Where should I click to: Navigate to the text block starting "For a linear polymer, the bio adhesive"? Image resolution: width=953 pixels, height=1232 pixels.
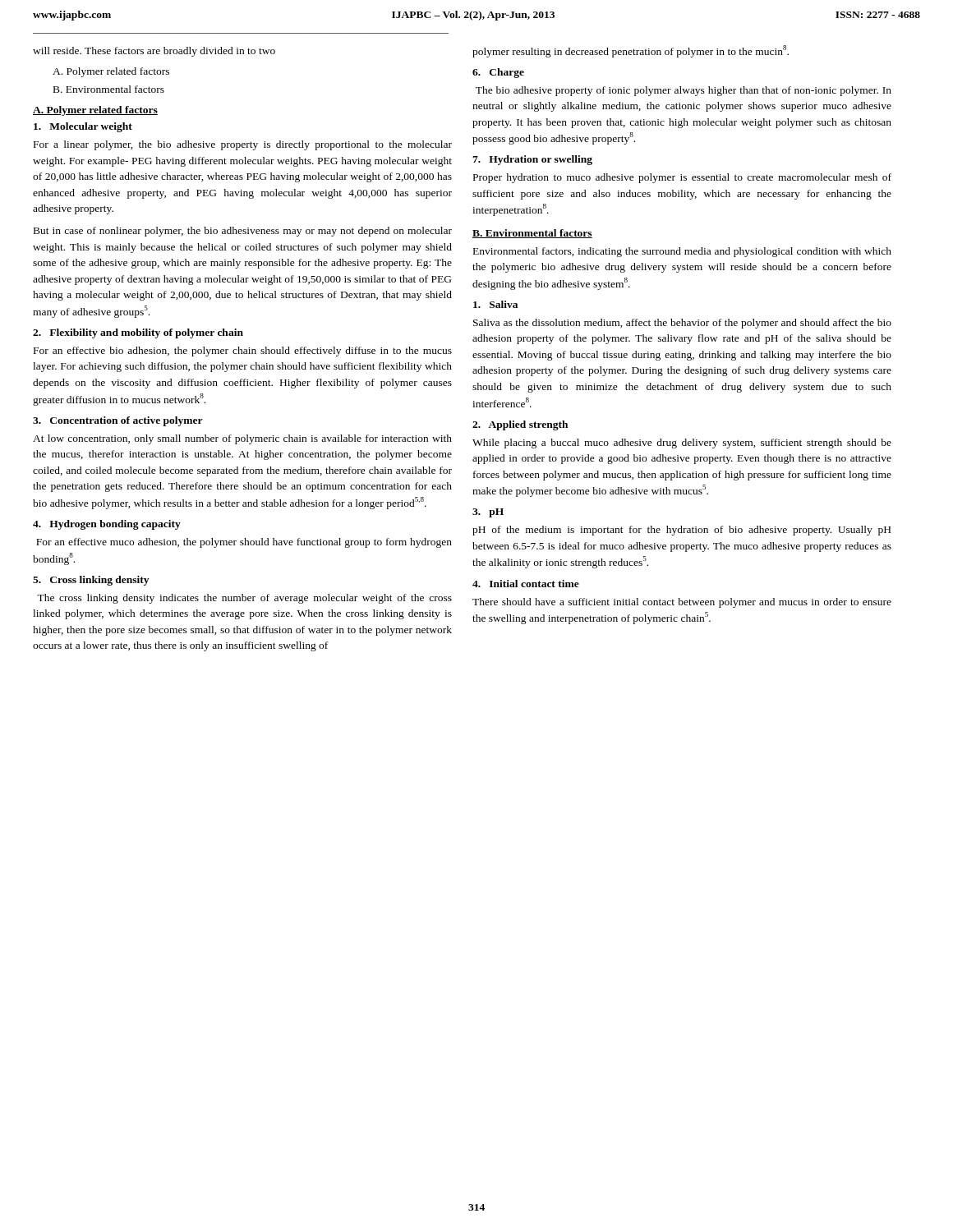[242, 176]
